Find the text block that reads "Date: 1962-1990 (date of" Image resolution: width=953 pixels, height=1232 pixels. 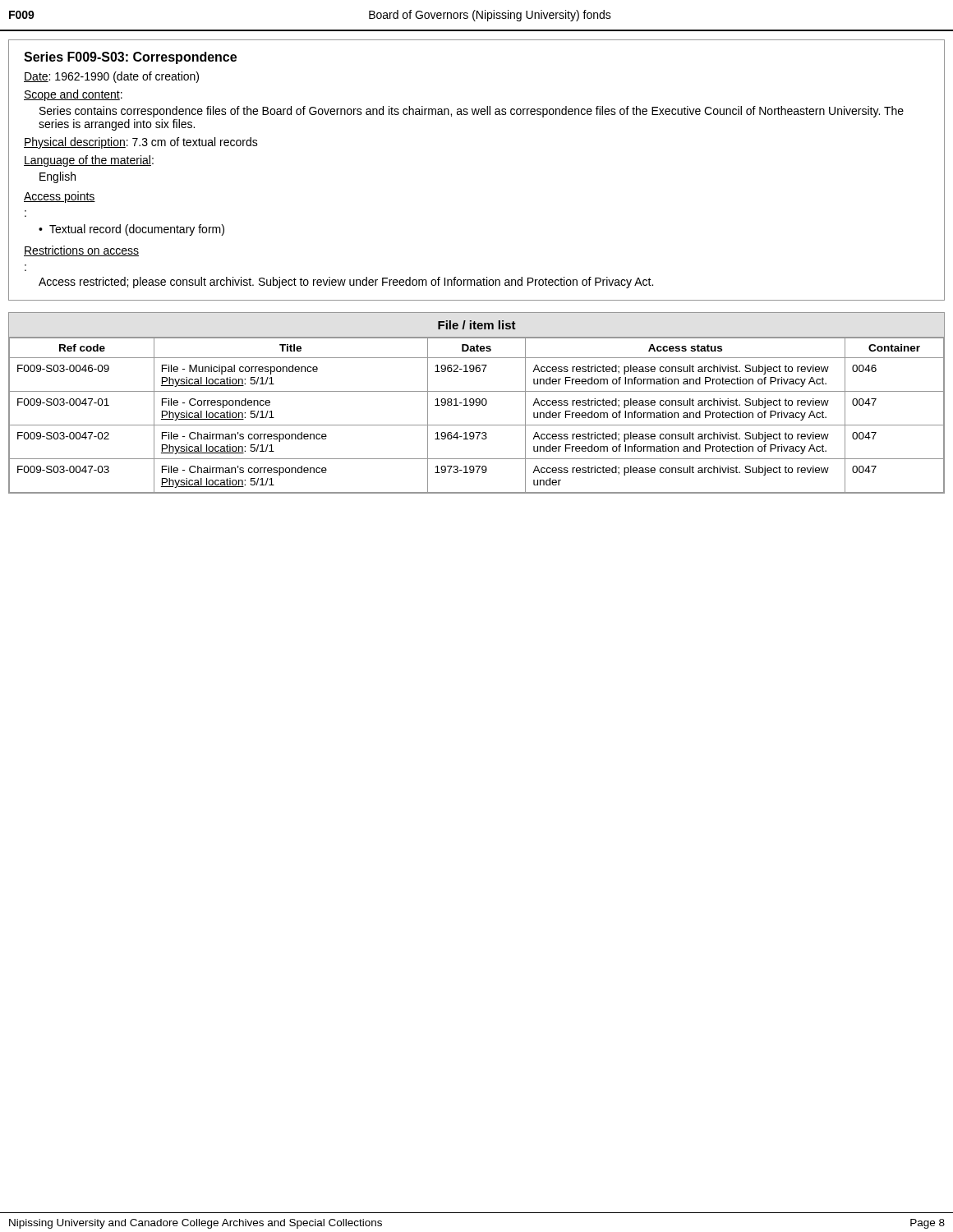[112, 76]
